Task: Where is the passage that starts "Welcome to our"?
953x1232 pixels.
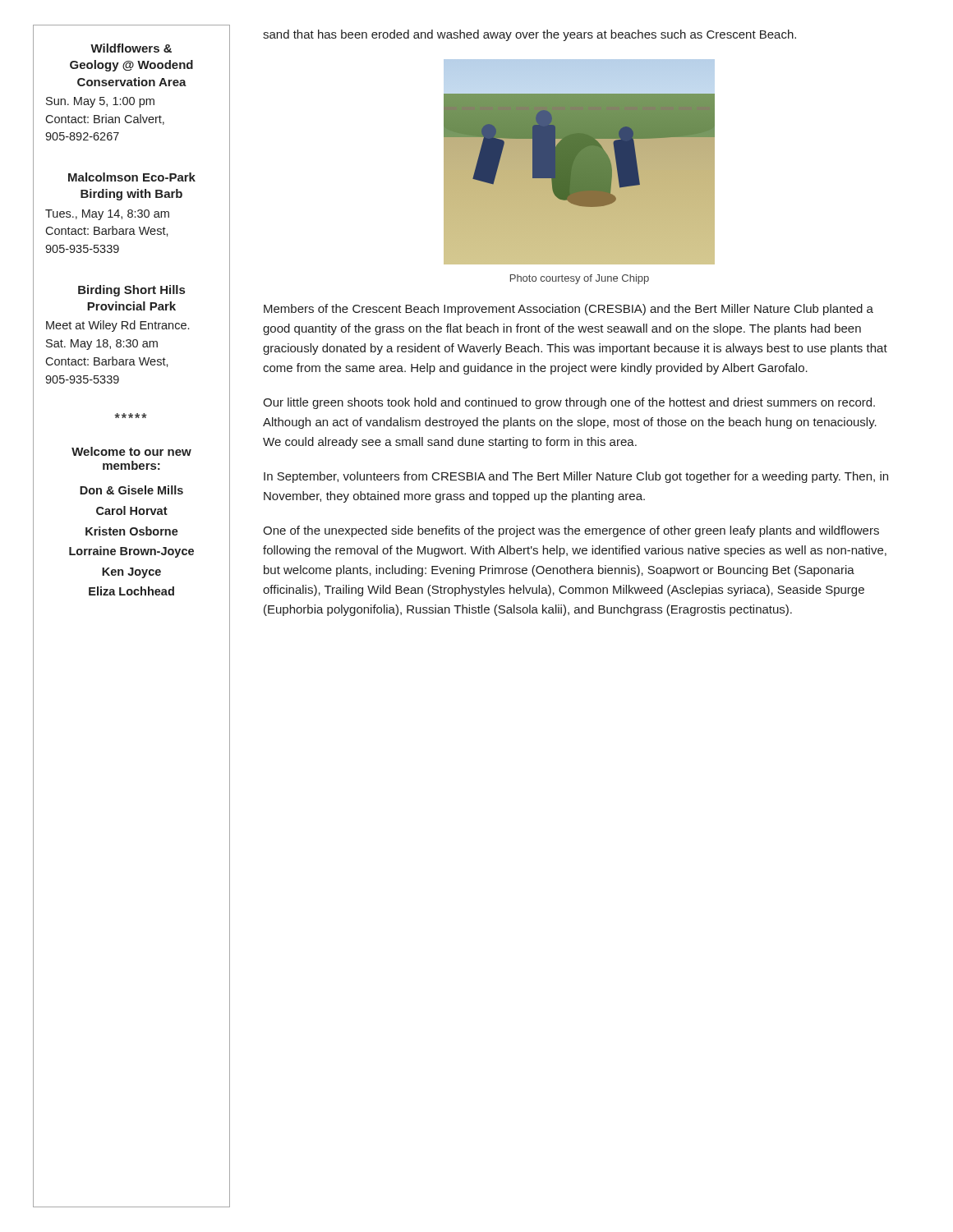Action: (131, 523)
